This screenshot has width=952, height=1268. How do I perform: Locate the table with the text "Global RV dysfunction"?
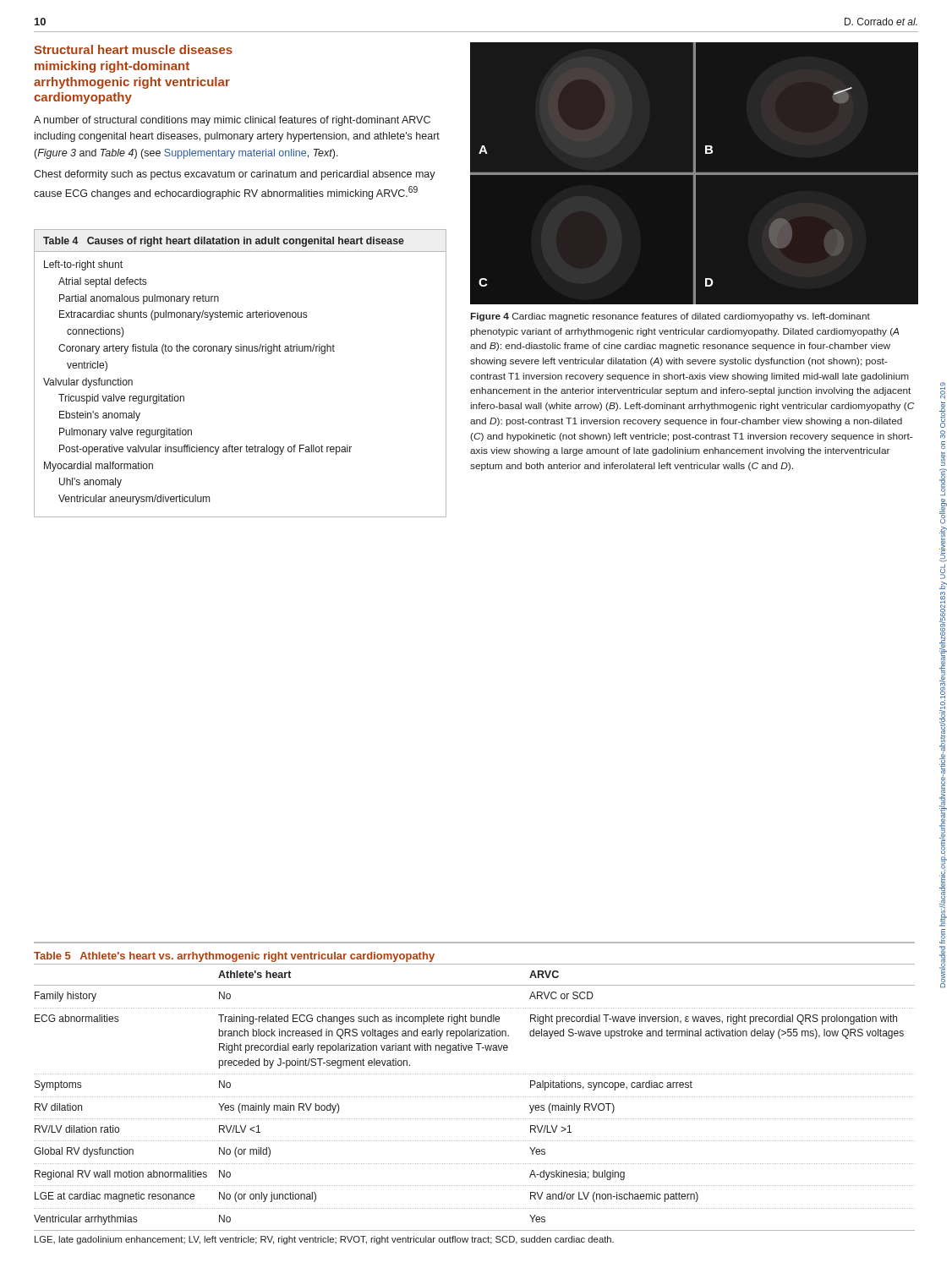pyautogui.click(x=474, y=1104)
